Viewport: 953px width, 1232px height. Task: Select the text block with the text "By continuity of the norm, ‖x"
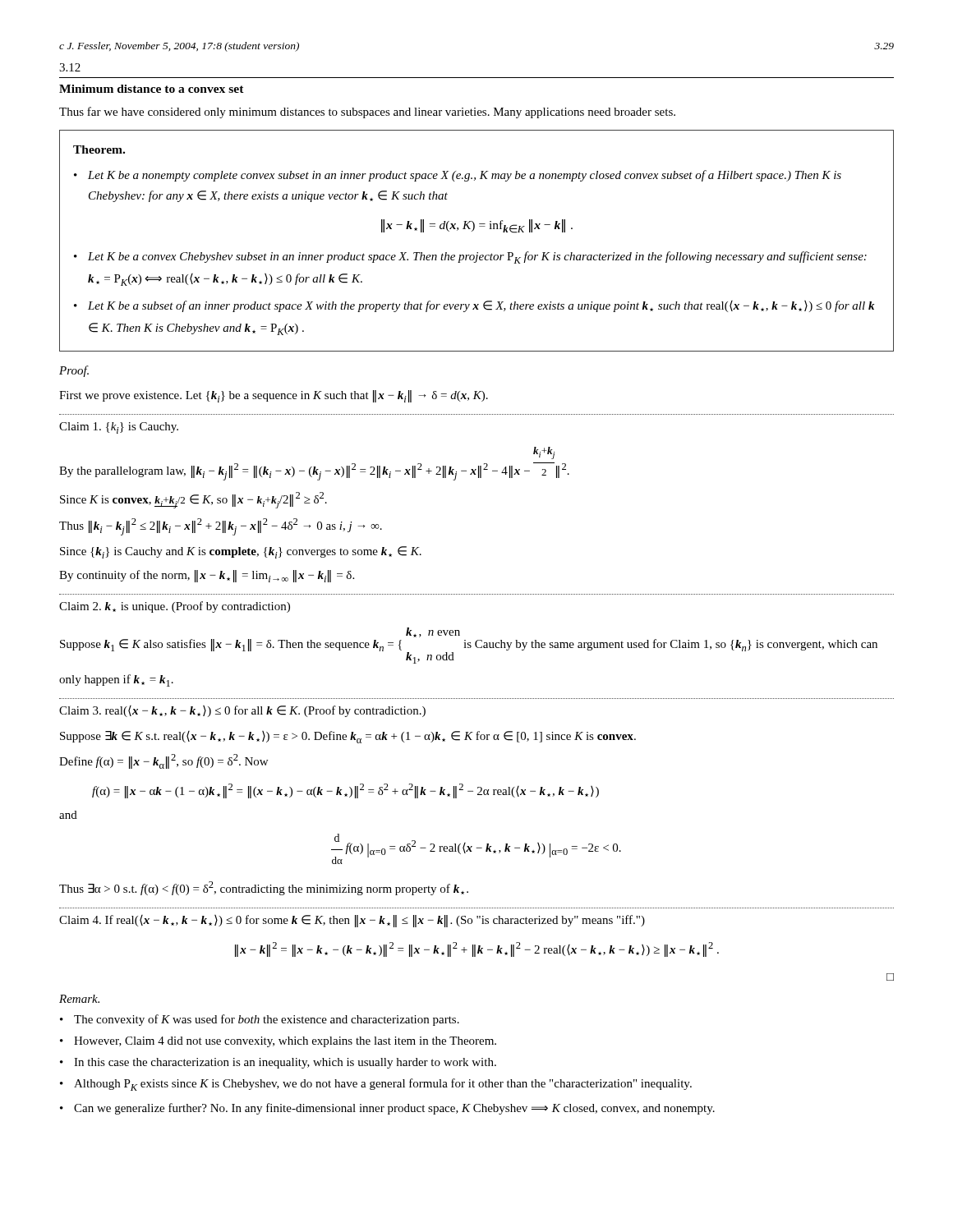(x=207, y=577)
